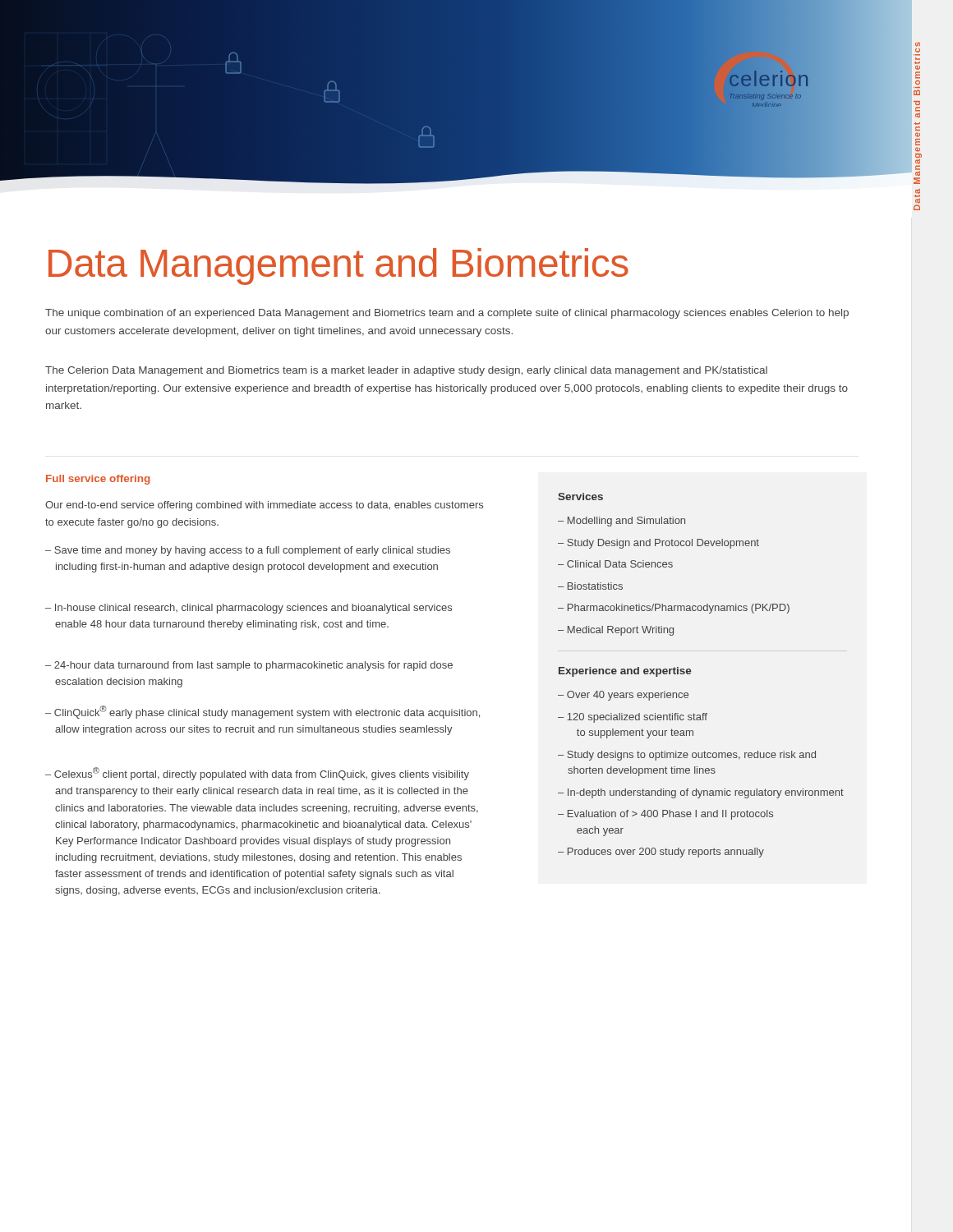Viewport: 953px width, 1232px height.
Task: Where is the passage that starts "– Save time and money by having access"?
Action: coord(265,559)
